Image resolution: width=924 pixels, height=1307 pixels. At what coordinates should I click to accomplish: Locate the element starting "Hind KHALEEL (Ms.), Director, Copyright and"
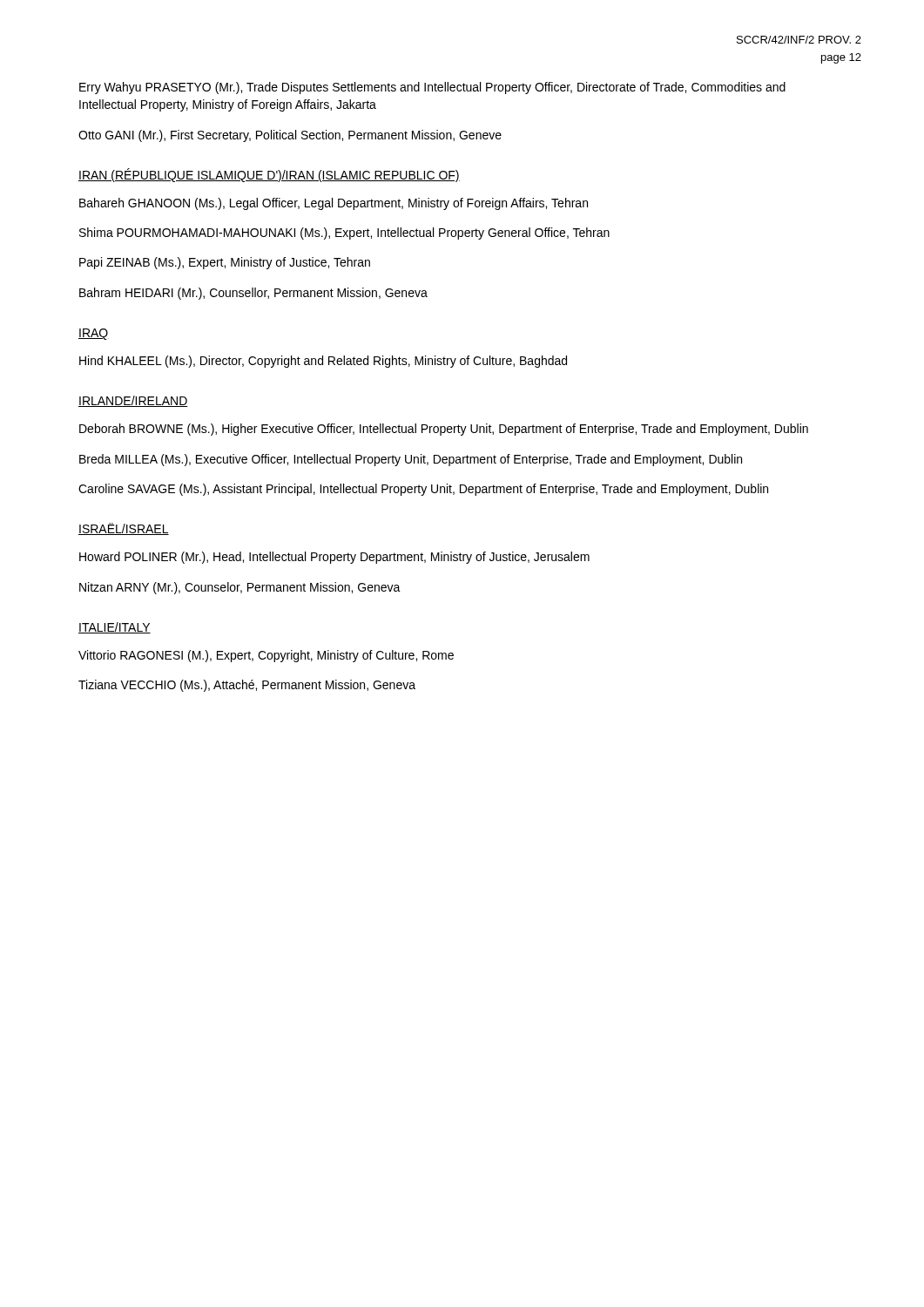tap(323, 361)
